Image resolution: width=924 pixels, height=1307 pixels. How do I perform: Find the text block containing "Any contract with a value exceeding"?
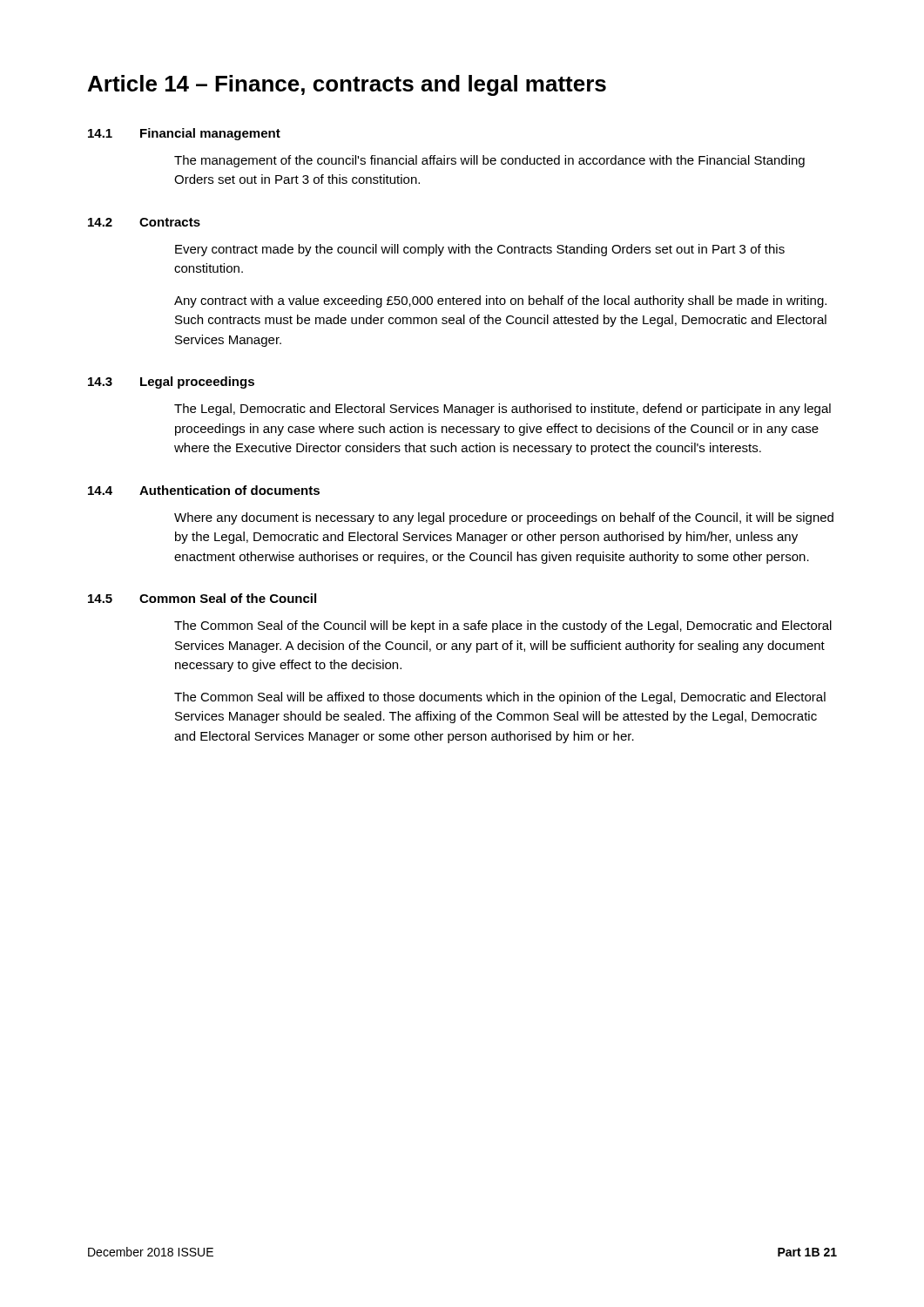pyautogui.click(x=501, y=320)
